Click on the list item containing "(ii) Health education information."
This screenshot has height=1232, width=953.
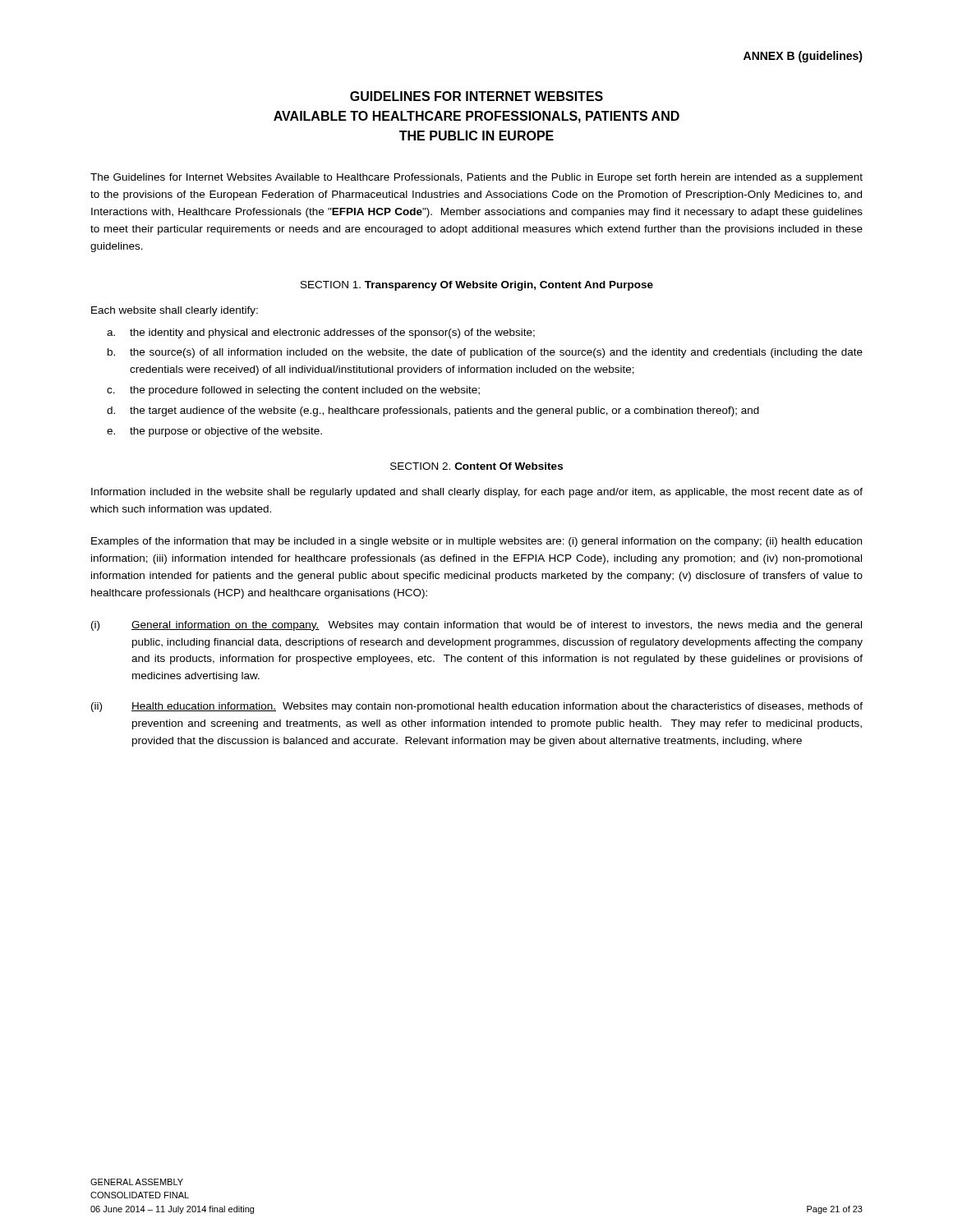point(476,724)
